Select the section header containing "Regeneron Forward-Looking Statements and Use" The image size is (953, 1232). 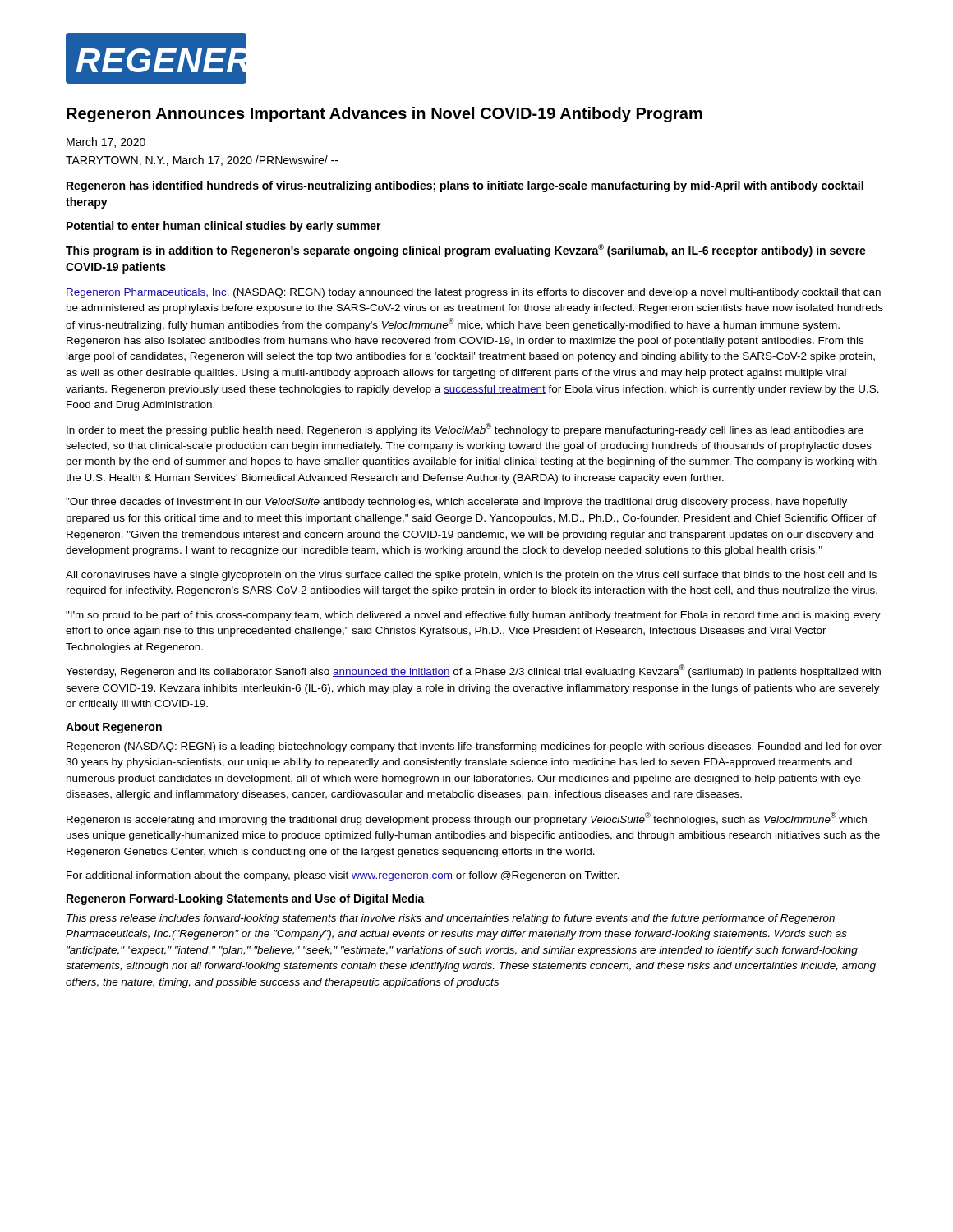point(245,898)
